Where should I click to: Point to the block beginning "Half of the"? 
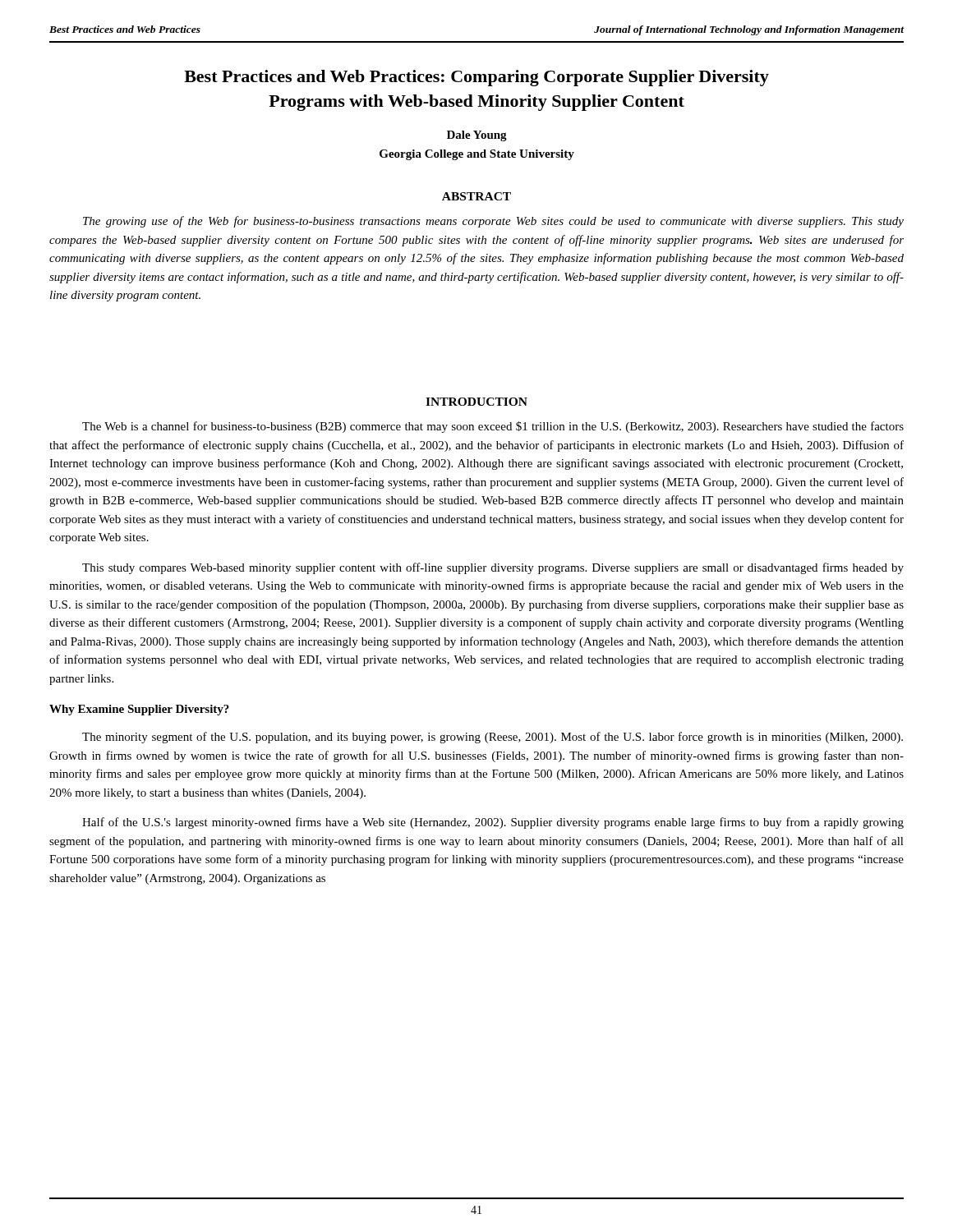click(x=476, y=850)
